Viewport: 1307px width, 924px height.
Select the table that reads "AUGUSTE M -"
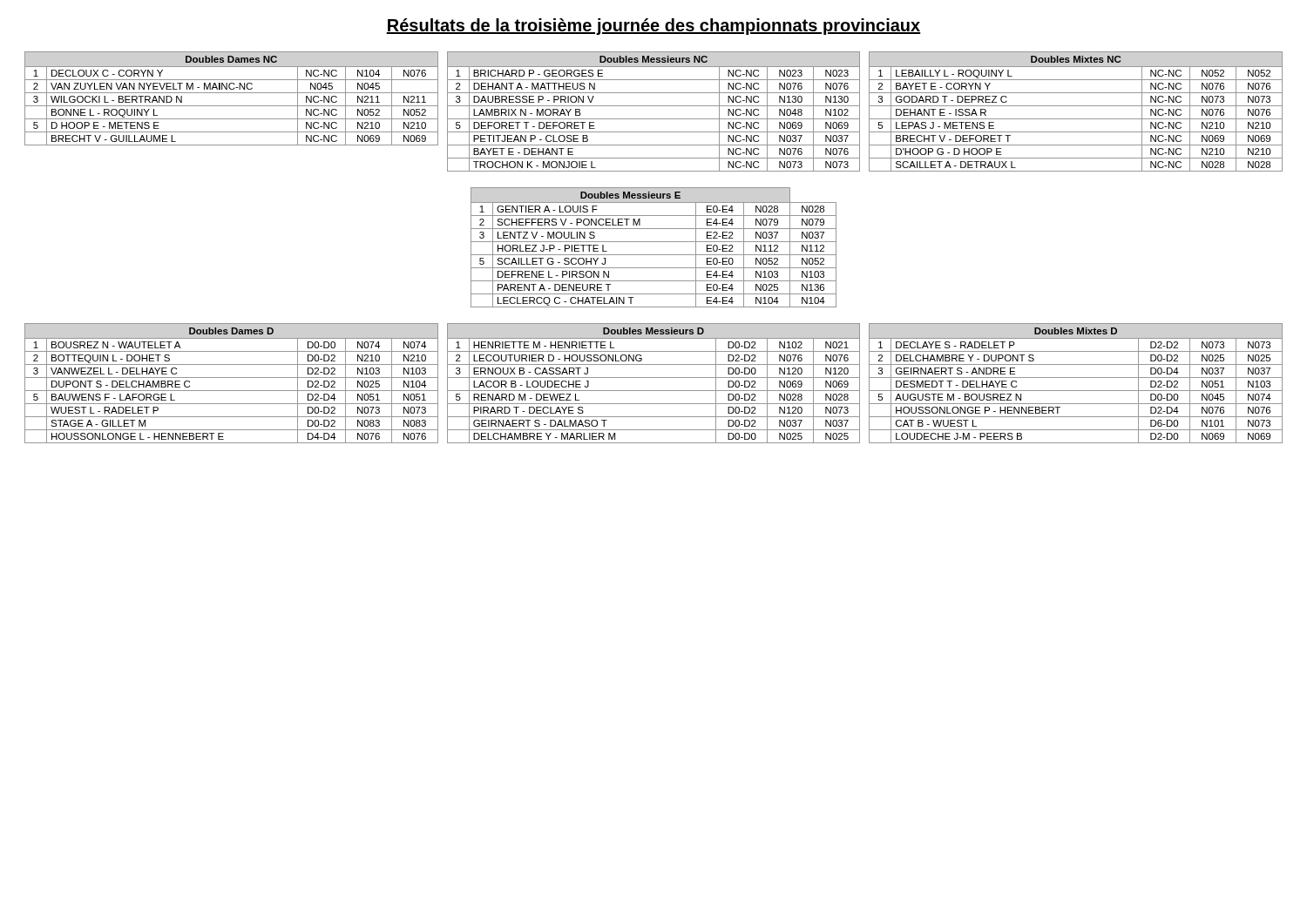click(x=1076, y=383)
